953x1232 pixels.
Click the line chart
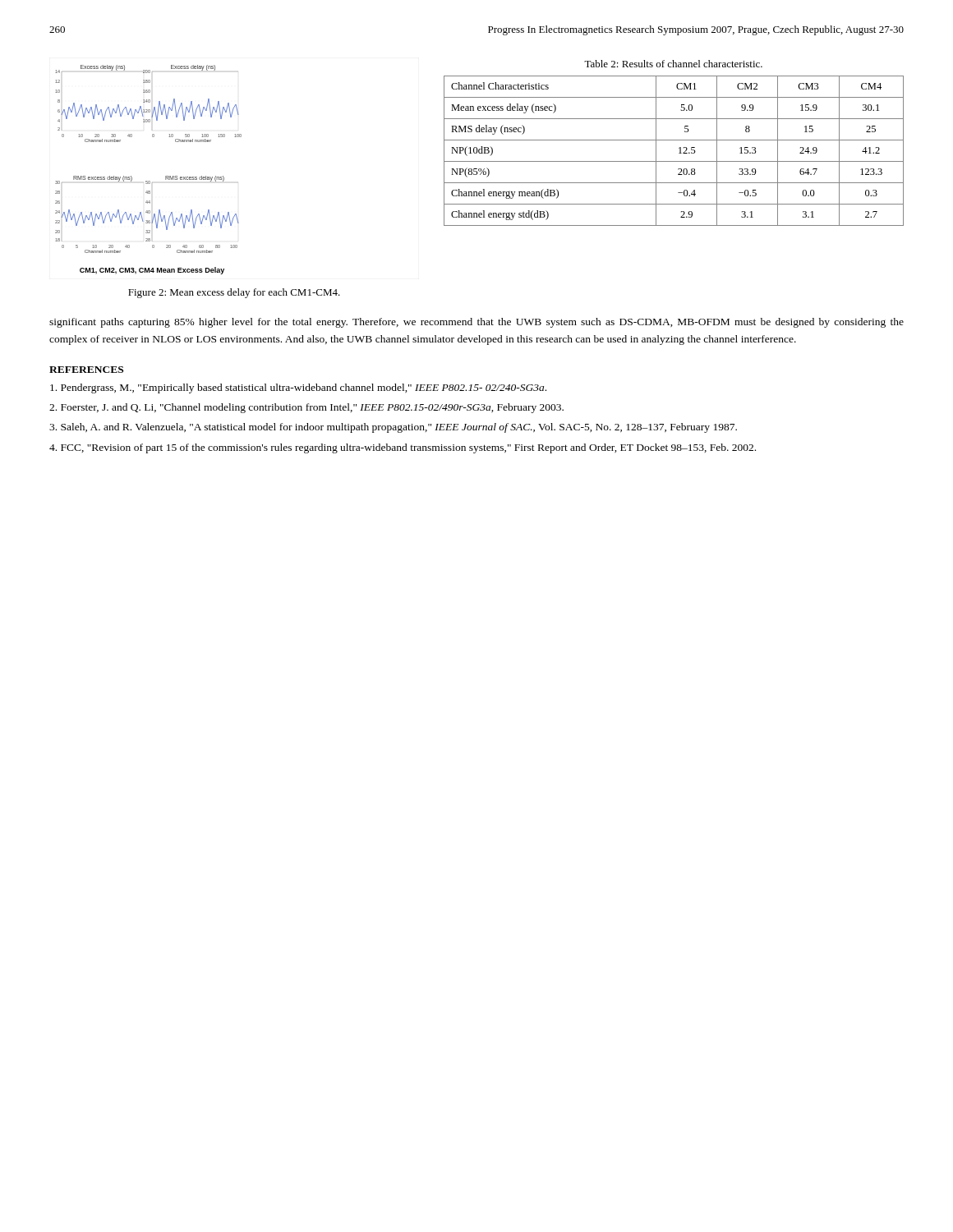pyautogui.click(x=234, y=170)
